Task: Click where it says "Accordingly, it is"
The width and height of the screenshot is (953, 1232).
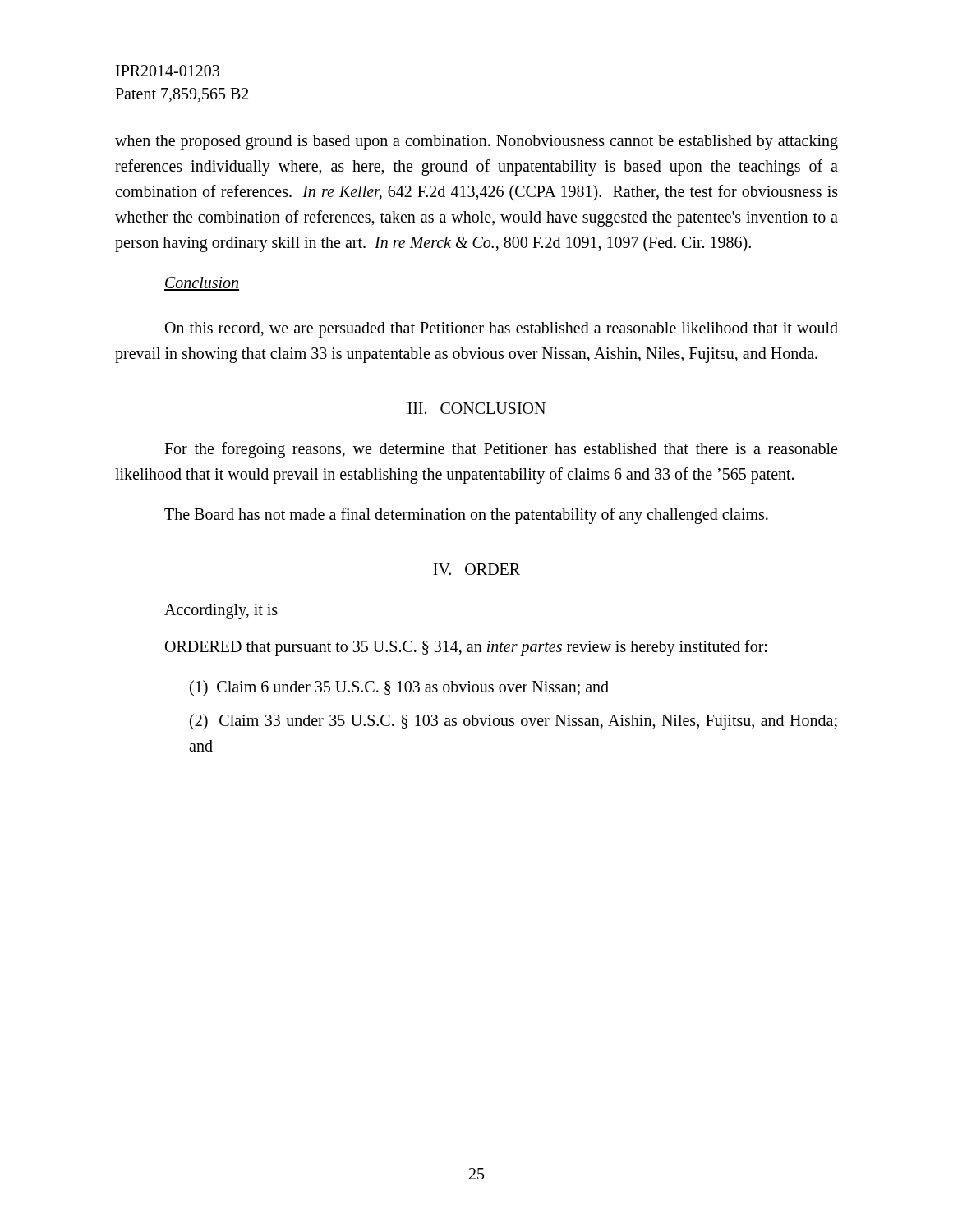Action: (221, 609)
